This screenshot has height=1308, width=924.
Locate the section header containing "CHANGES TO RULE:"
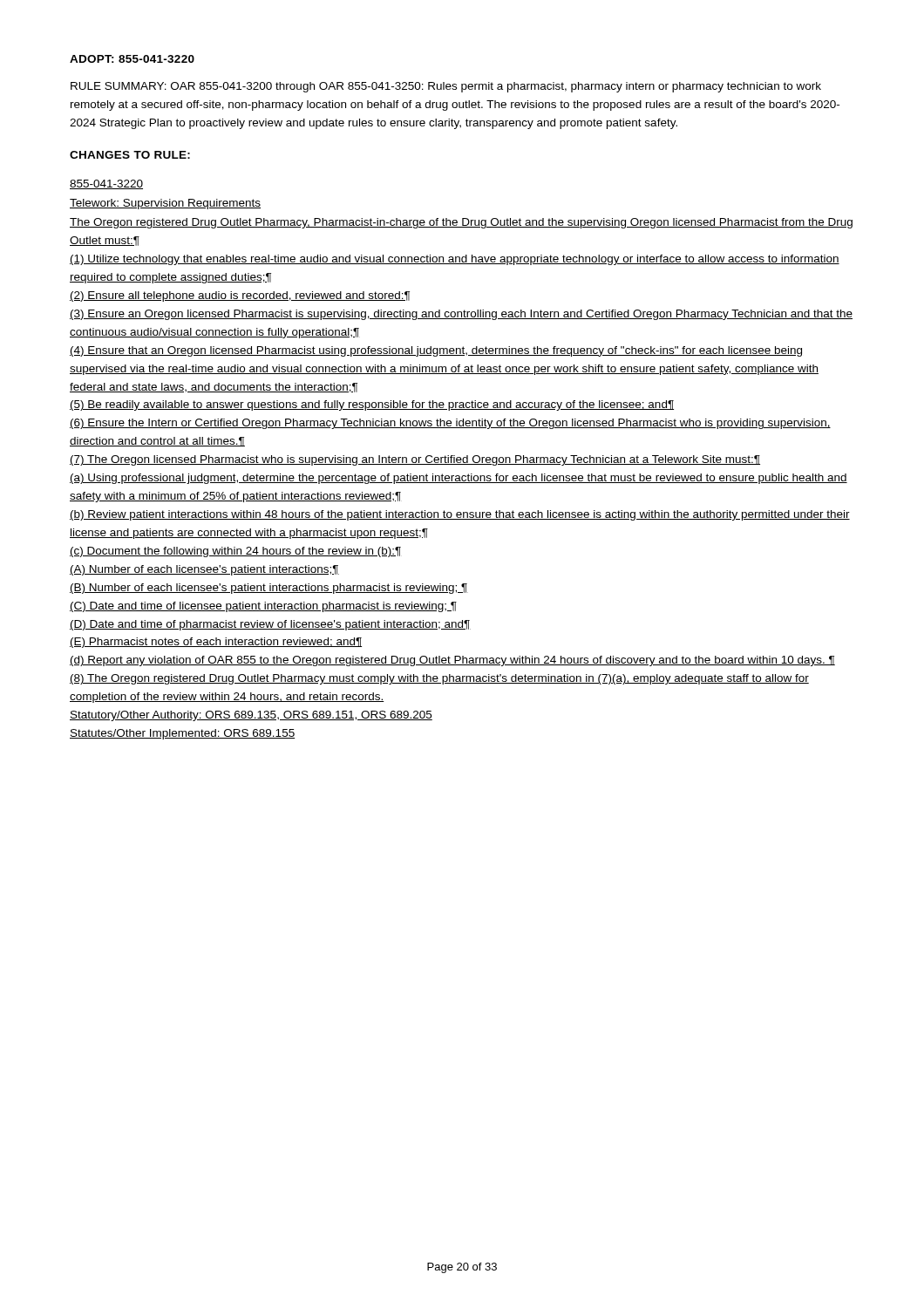tap(130, 155)
